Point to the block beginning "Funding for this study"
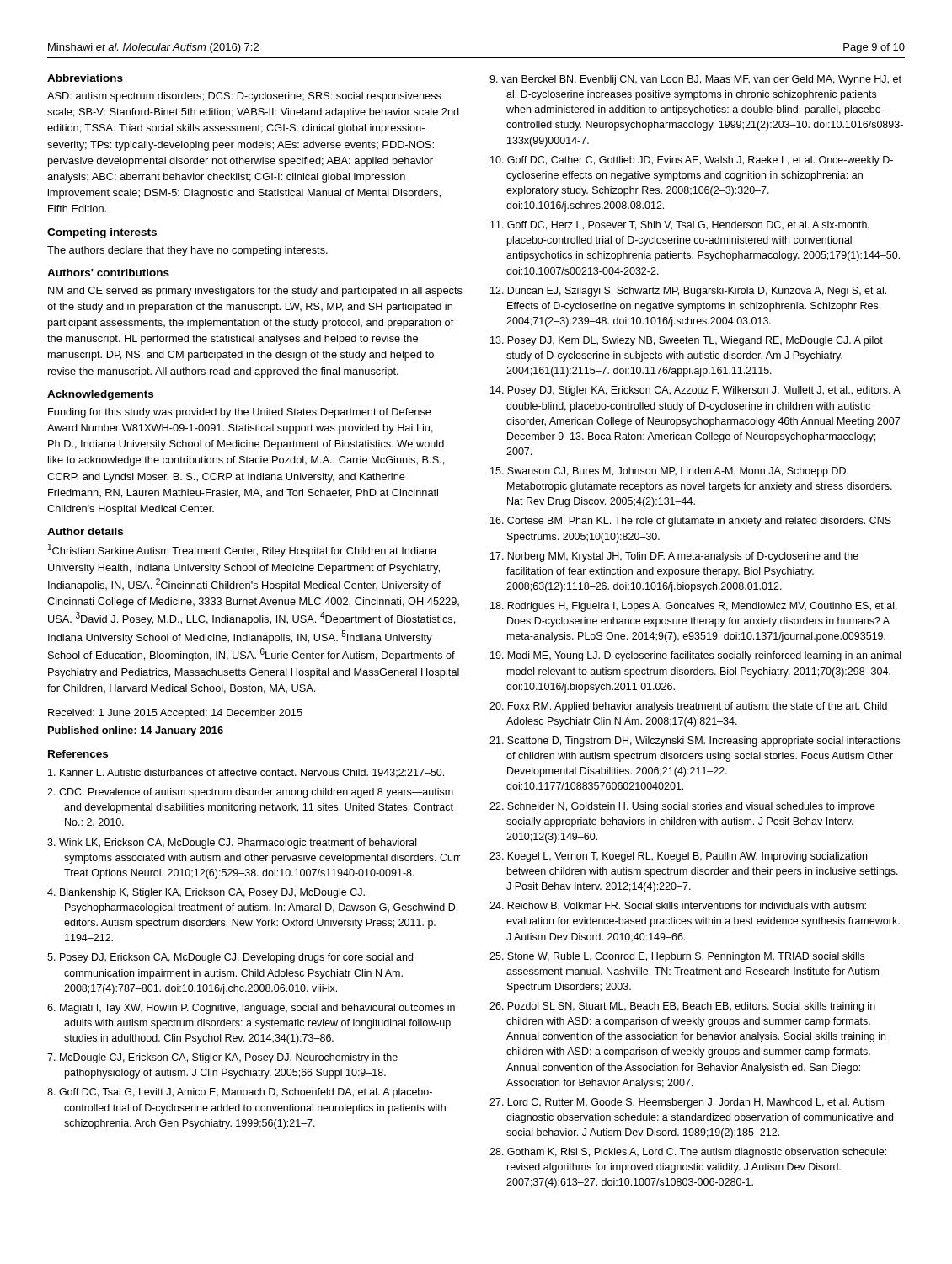Viewport: 952px width, 1264px height. pyautogui.click(x=246, y=460)
